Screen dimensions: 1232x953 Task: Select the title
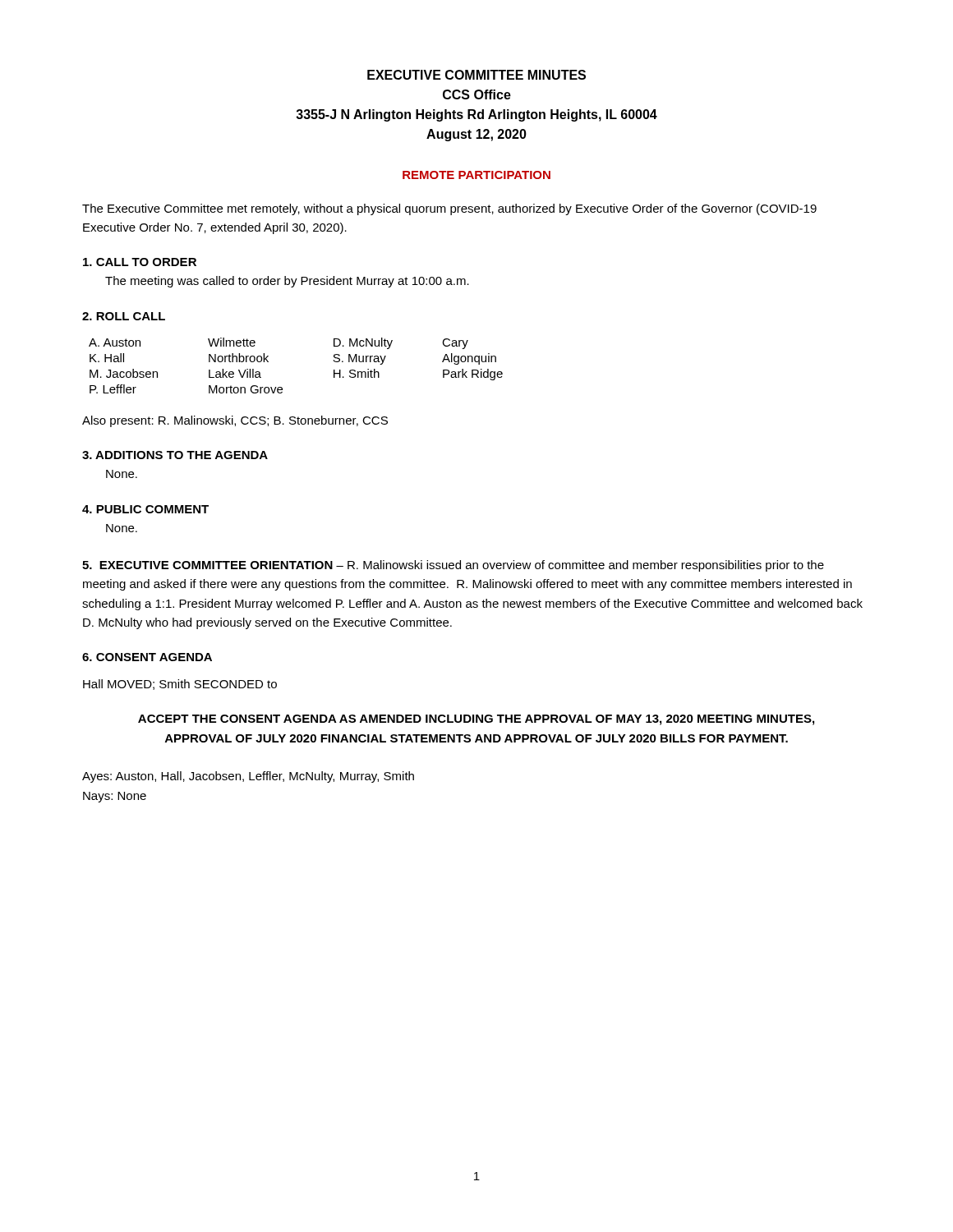pyautogui.click(x=476, y=105)
